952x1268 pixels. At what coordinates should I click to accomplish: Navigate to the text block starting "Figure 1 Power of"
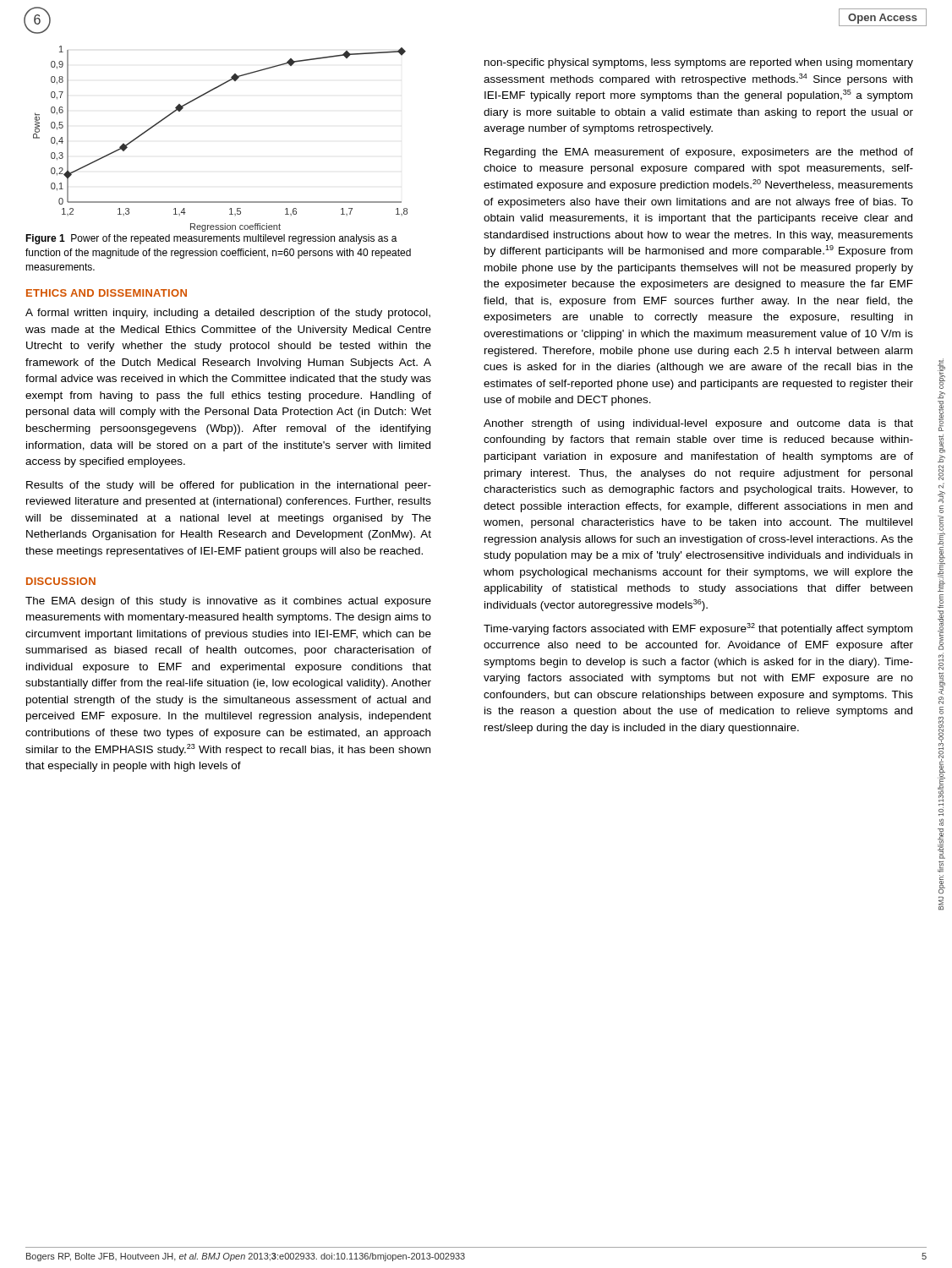(218, 253)
